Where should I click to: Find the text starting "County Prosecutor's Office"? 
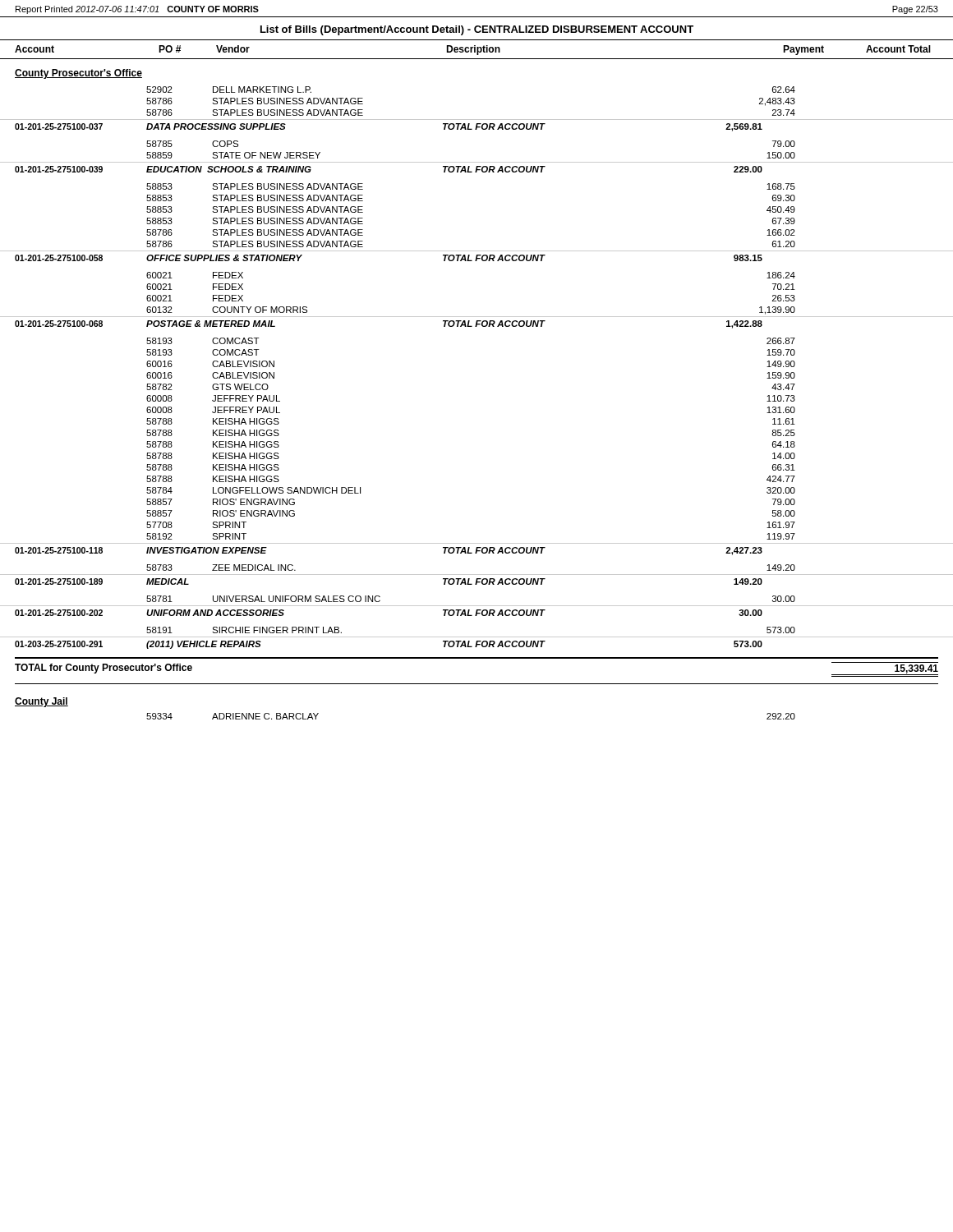(78, 73)
